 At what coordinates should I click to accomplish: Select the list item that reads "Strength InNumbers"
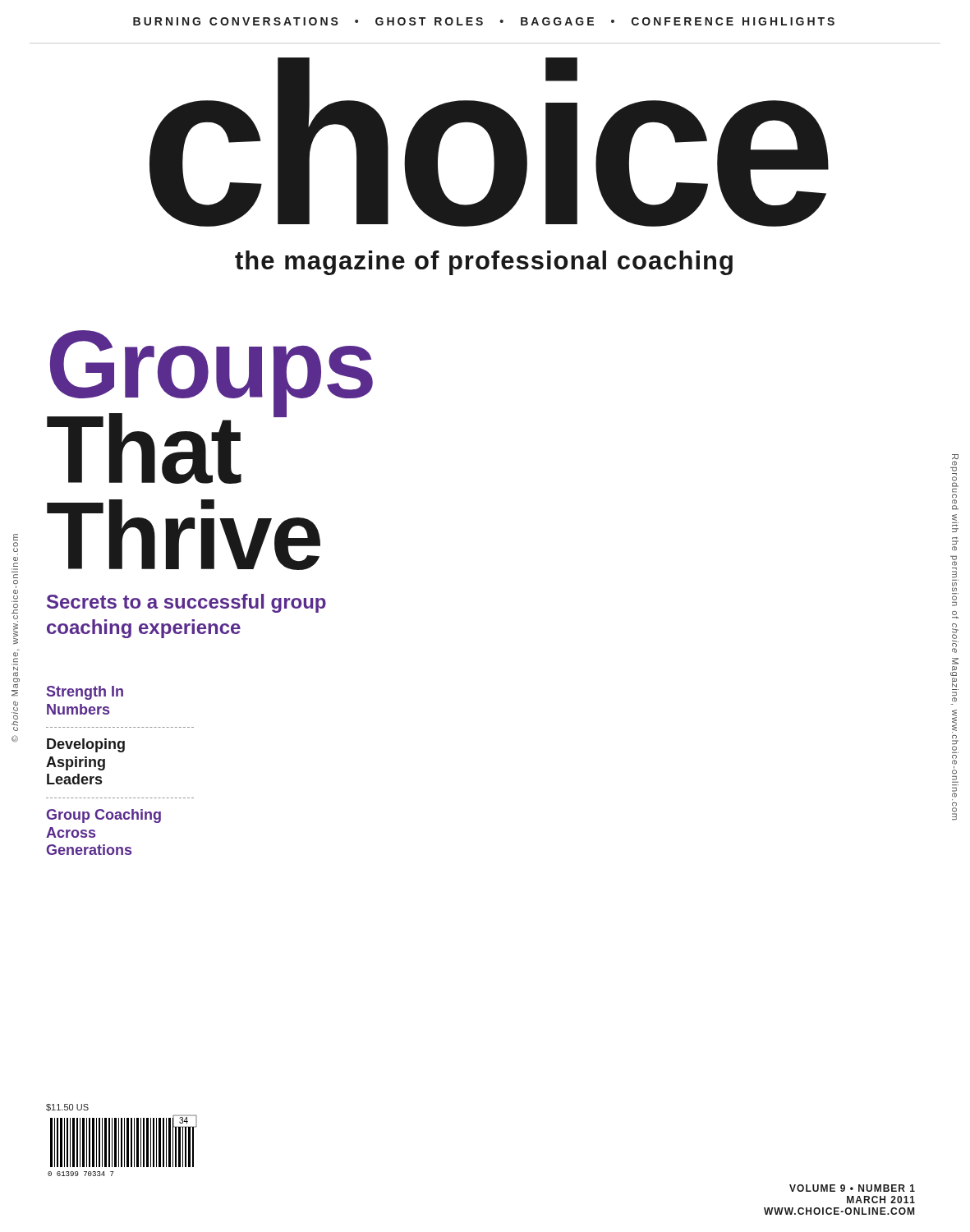(x=85, y=693)
